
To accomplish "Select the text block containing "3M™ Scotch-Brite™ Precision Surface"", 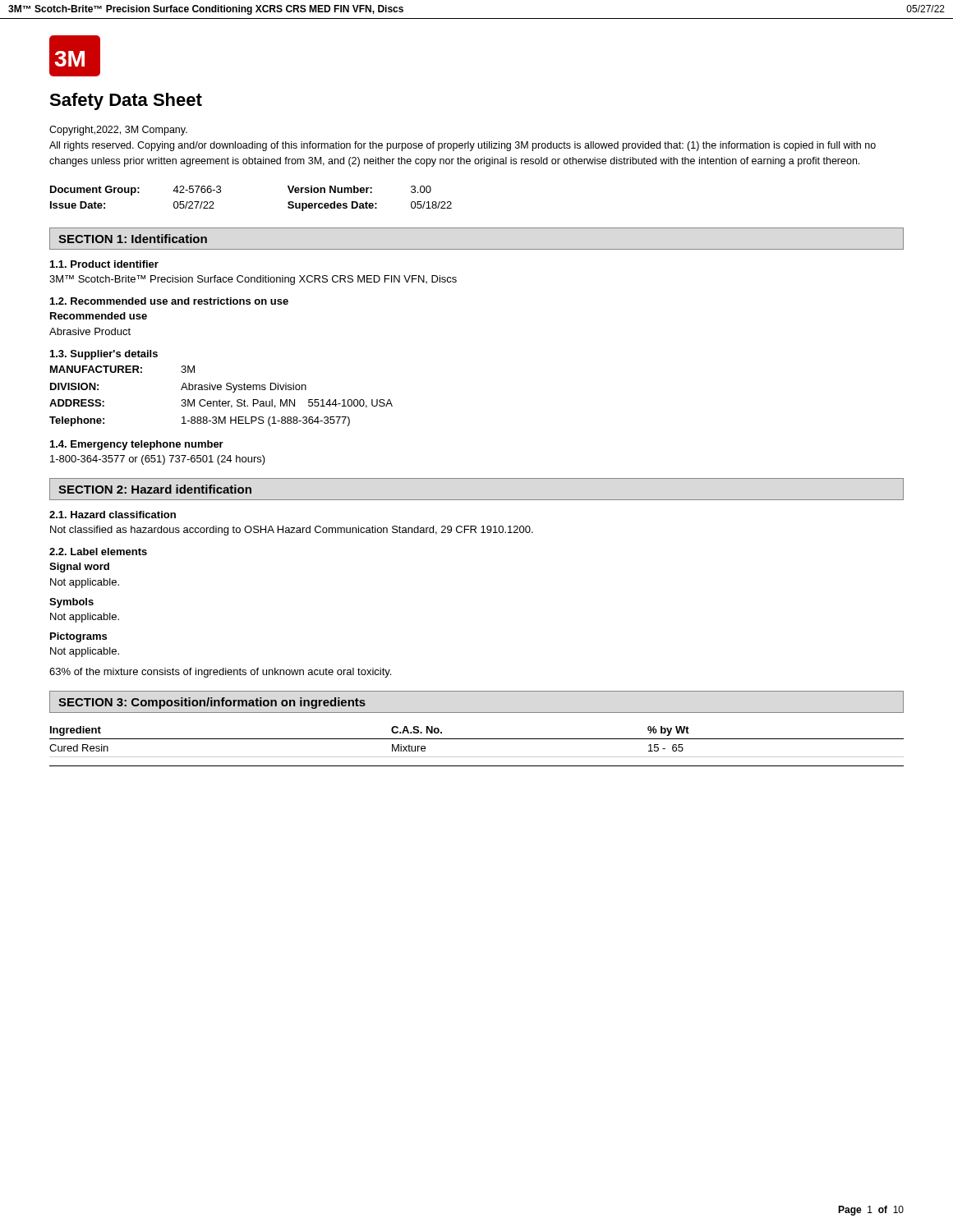I will 253,279.
